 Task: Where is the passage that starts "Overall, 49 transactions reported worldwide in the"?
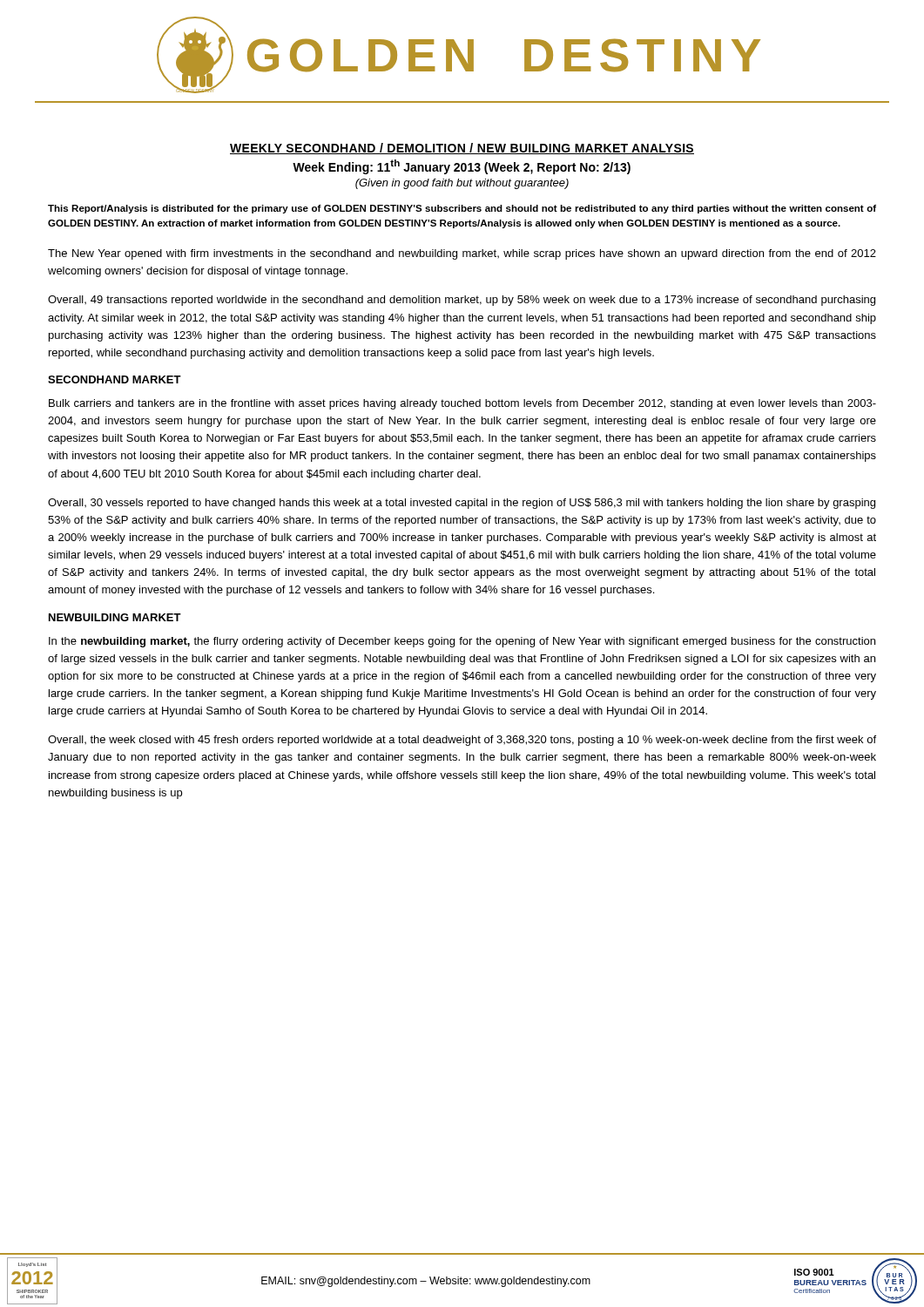click(462, 326)
